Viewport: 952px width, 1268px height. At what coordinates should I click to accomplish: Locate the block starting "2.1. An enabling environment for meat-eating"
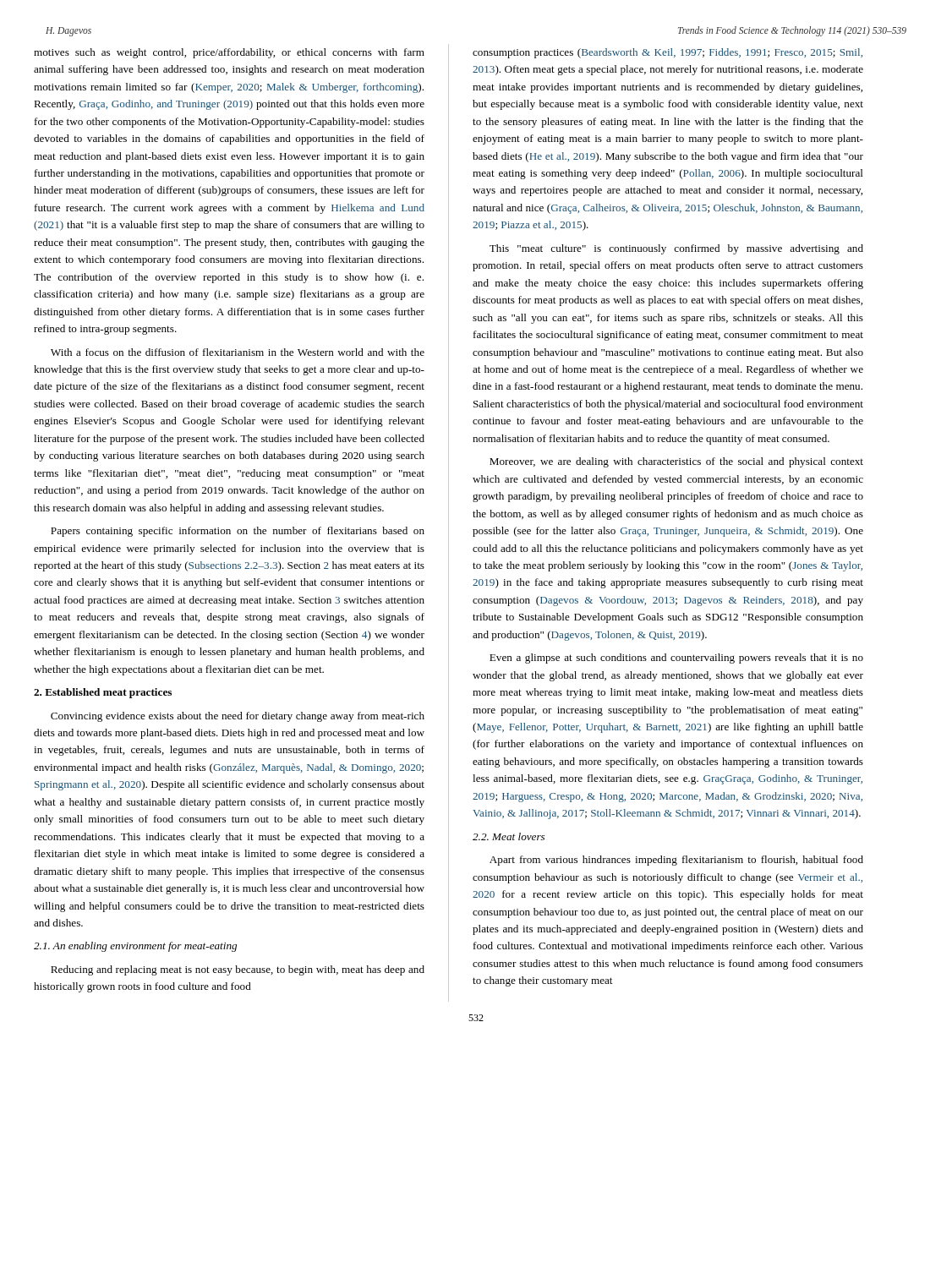tap(229, 946)
